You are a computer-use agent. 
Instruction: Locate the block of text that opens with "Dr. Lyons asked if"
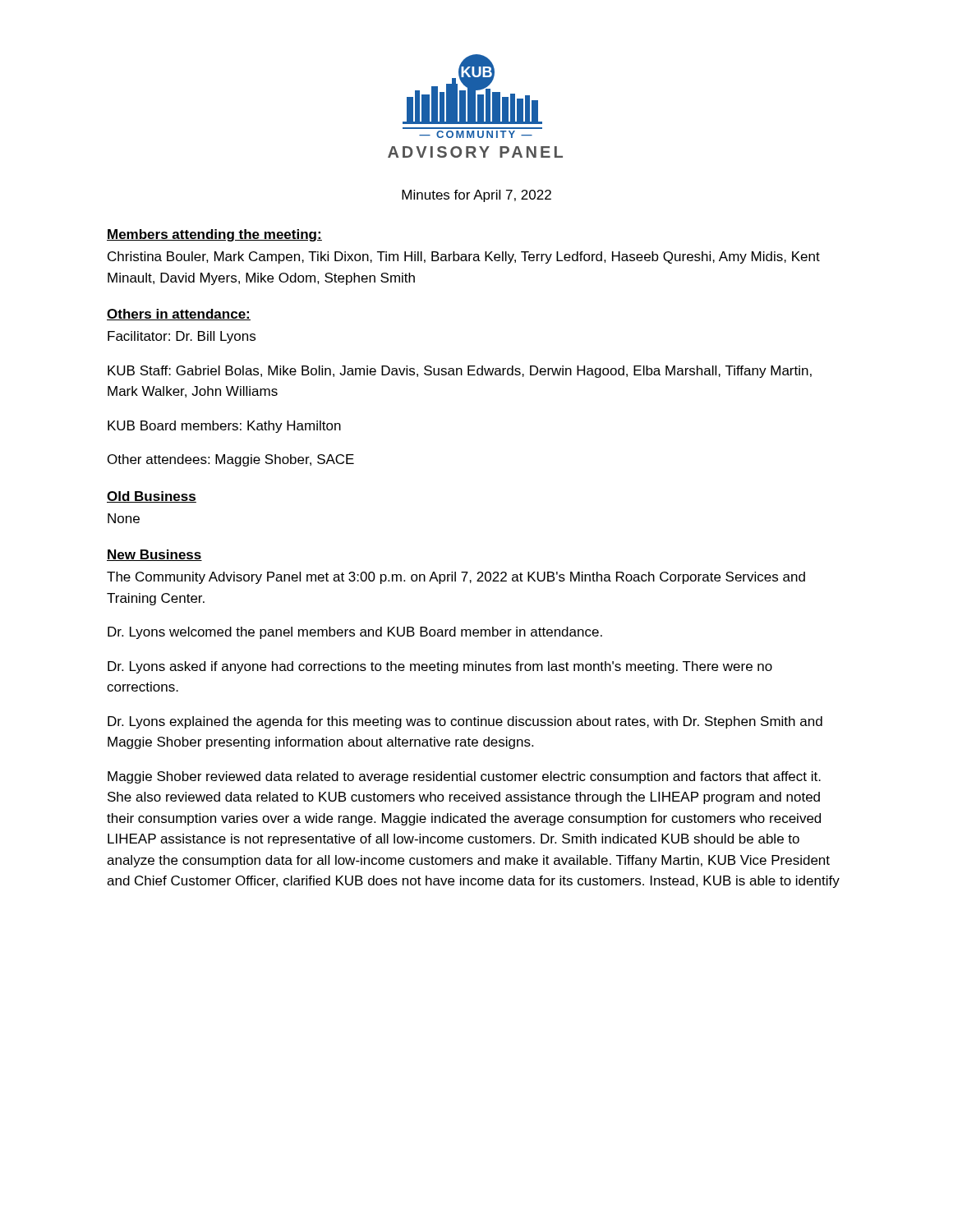point(440,677)
